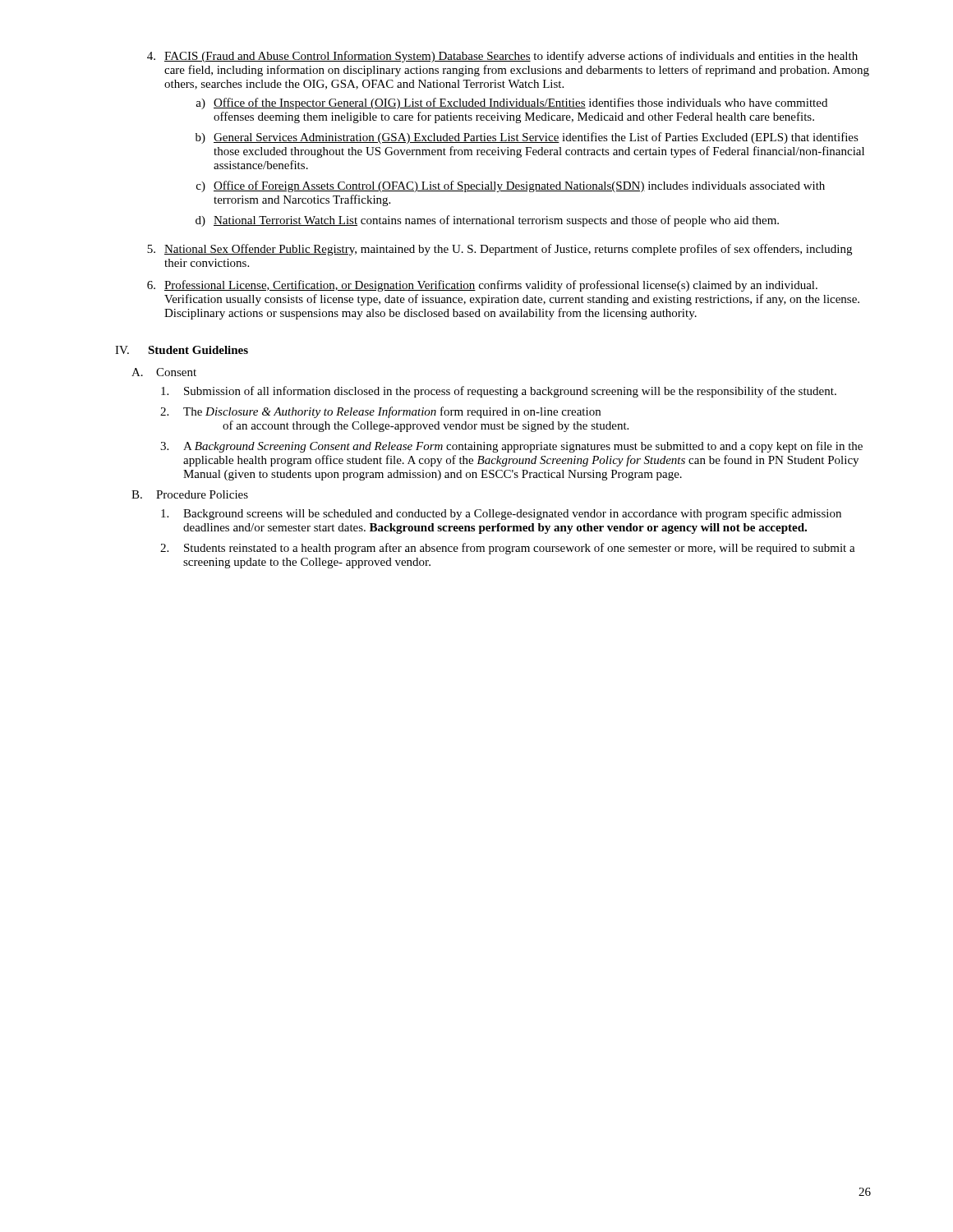Select the text block starting "Background screens will"
The width and height of the screenshot is (953, 1232).
click(516, 521)
